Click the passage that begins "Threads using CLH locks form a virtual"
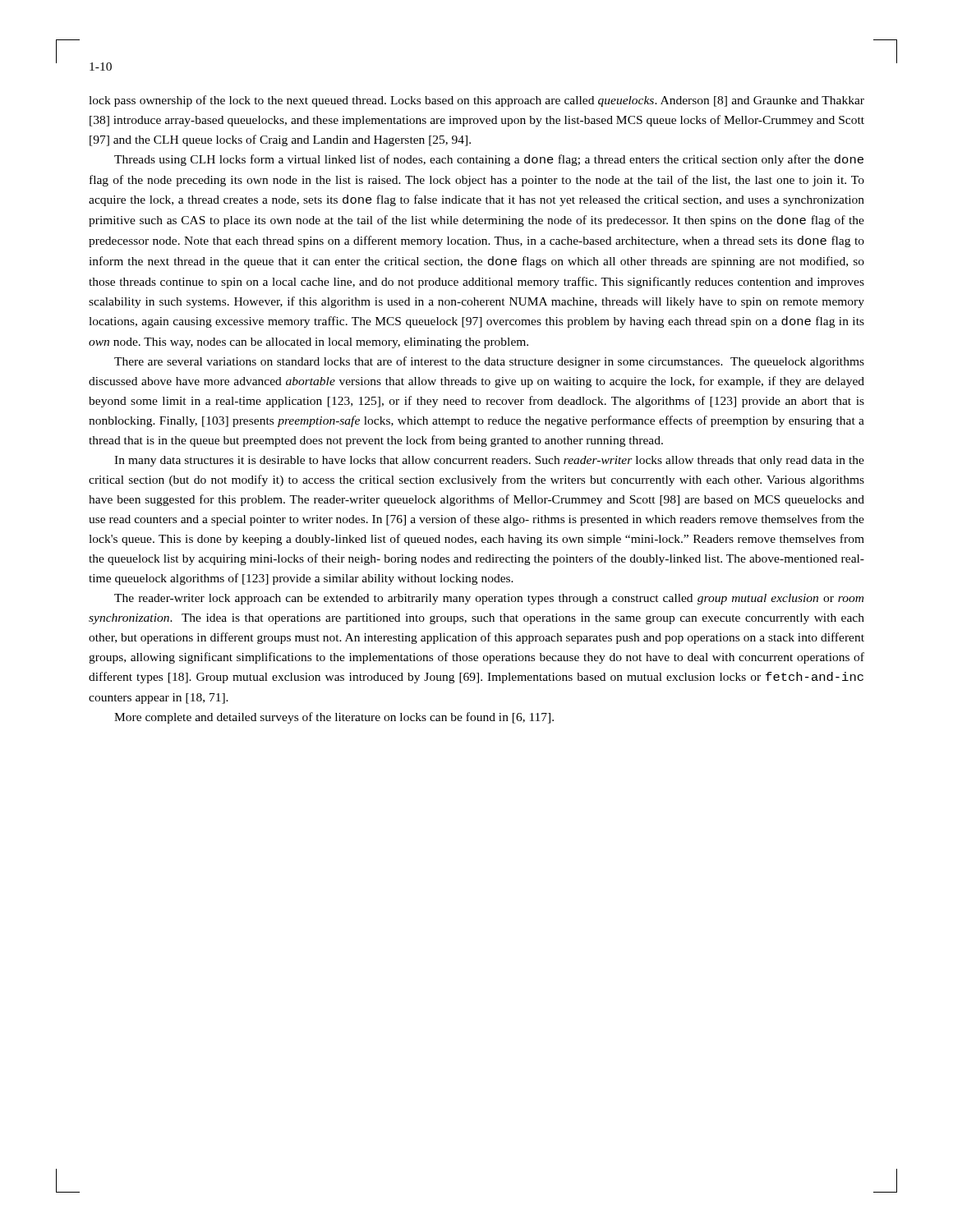This screenshot has width=953, height=1232. click(x=476, y=251)
